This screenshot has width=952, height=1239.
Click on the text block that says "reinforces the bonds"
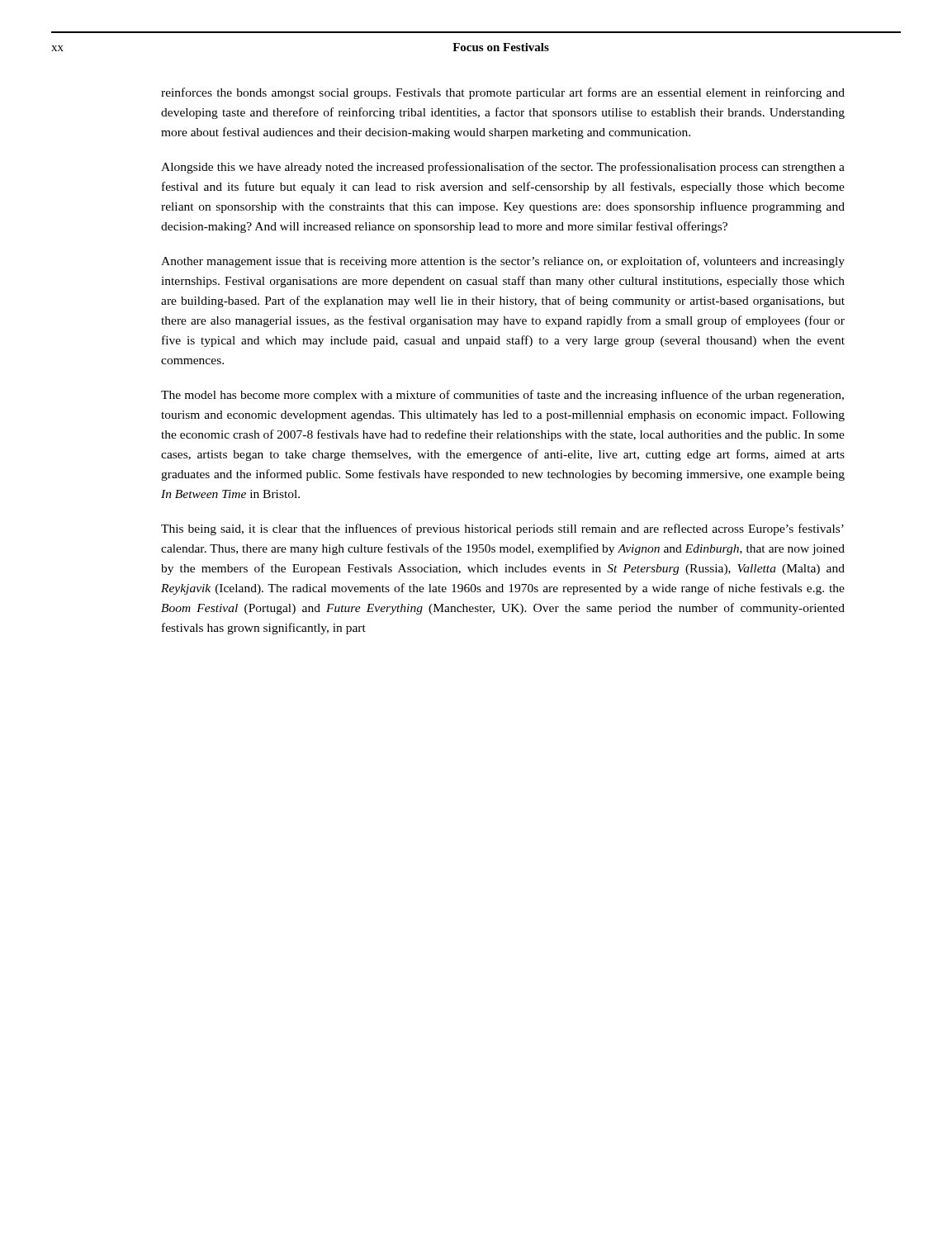coord(503,112)
